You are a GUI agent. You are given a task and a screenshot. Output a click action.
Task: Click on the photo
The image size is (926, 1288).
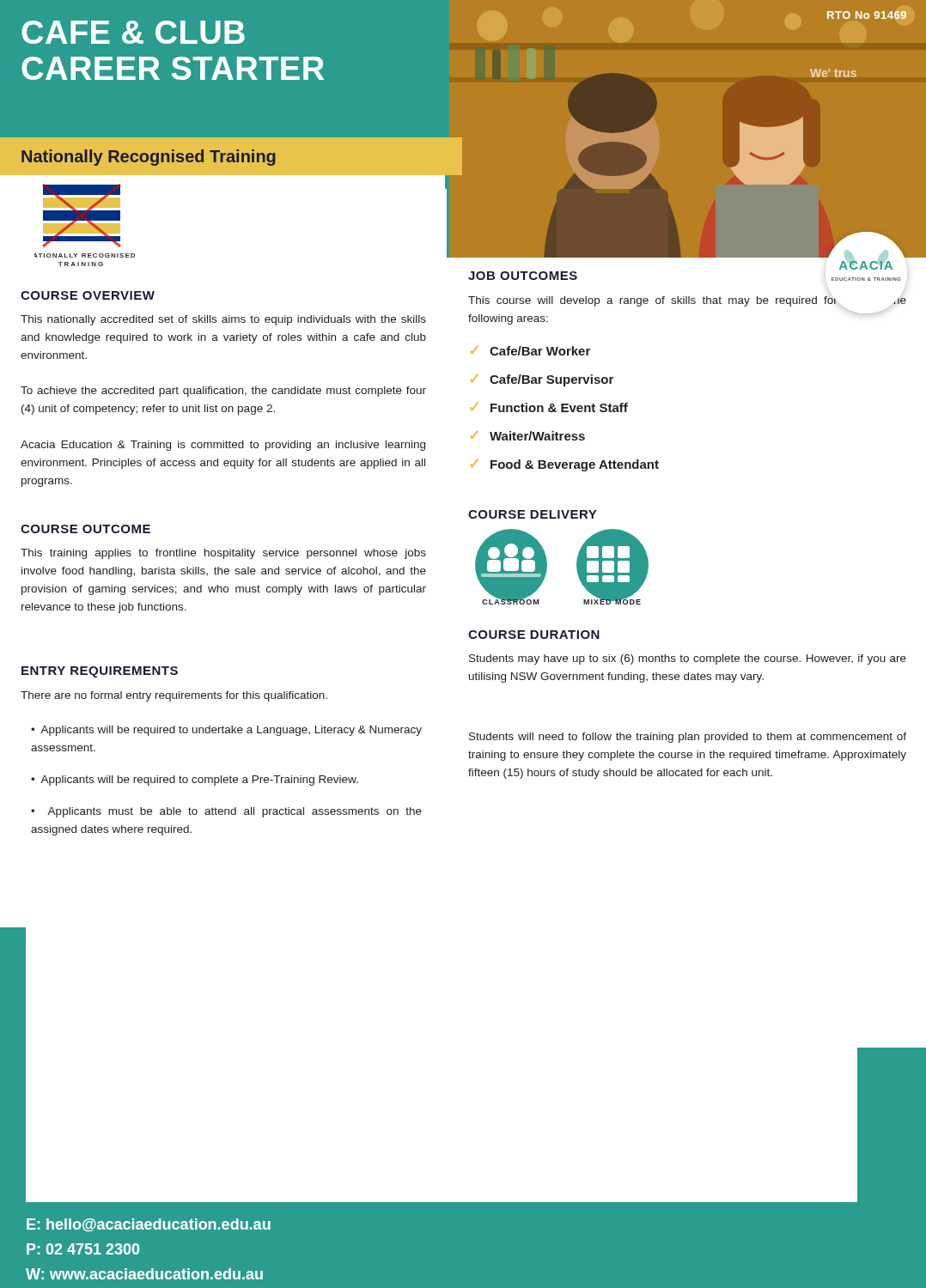688,129
